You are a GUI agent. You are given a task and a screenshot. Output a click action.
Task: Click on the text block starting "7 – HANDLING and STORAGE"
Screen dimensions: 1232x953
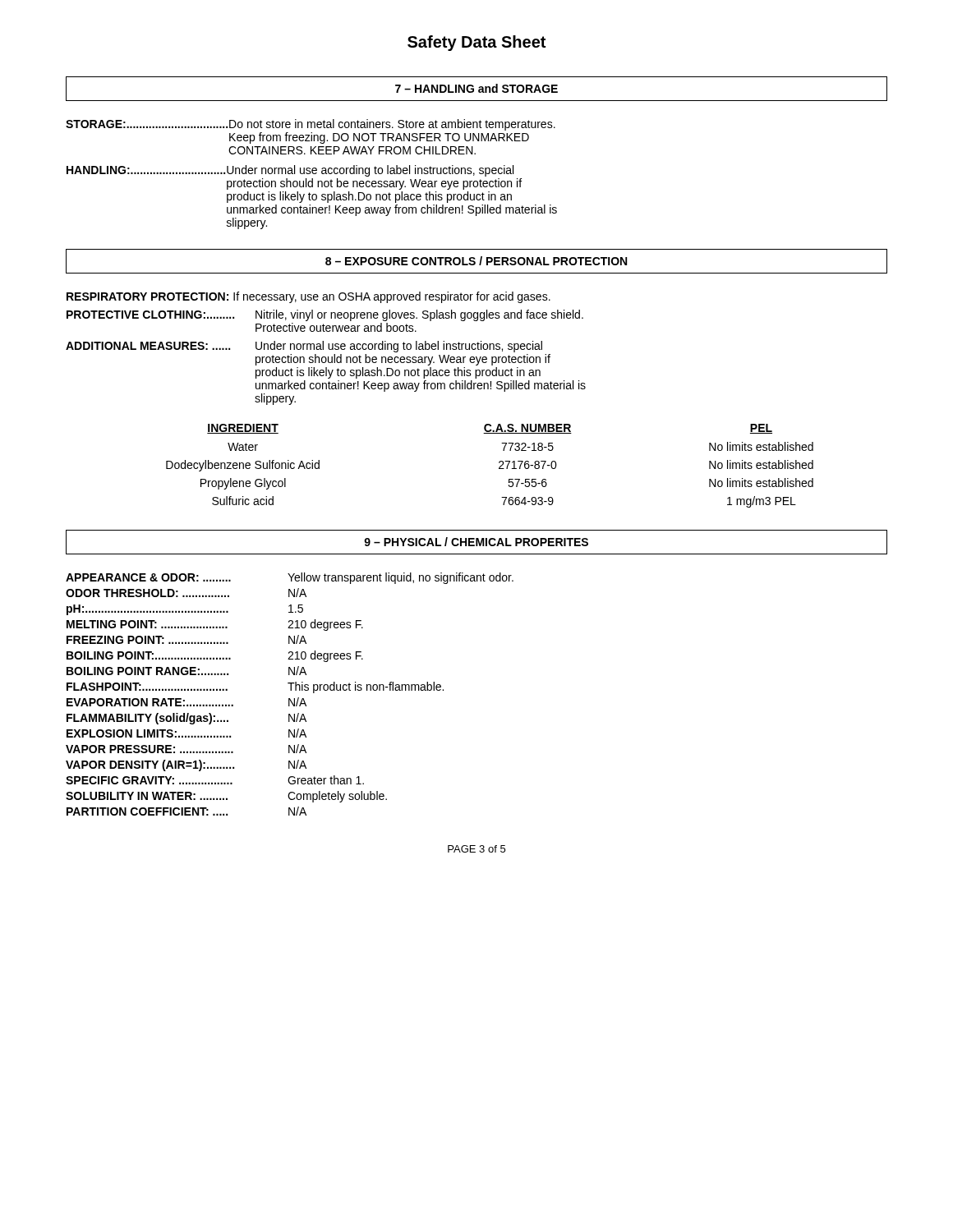pos(476,89)
